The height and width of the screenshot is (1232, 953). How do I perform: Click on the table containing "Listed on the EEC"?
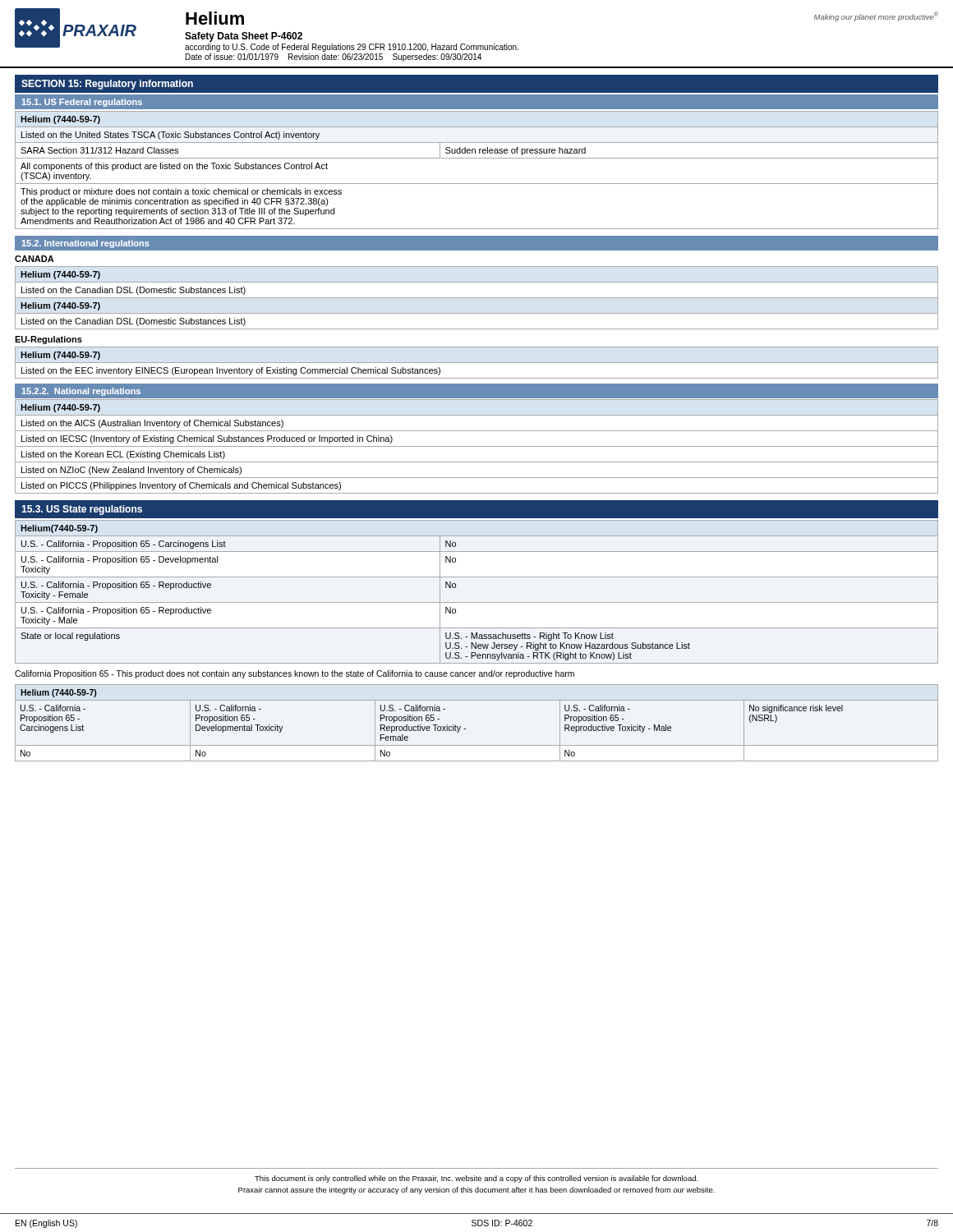point(476,363)
